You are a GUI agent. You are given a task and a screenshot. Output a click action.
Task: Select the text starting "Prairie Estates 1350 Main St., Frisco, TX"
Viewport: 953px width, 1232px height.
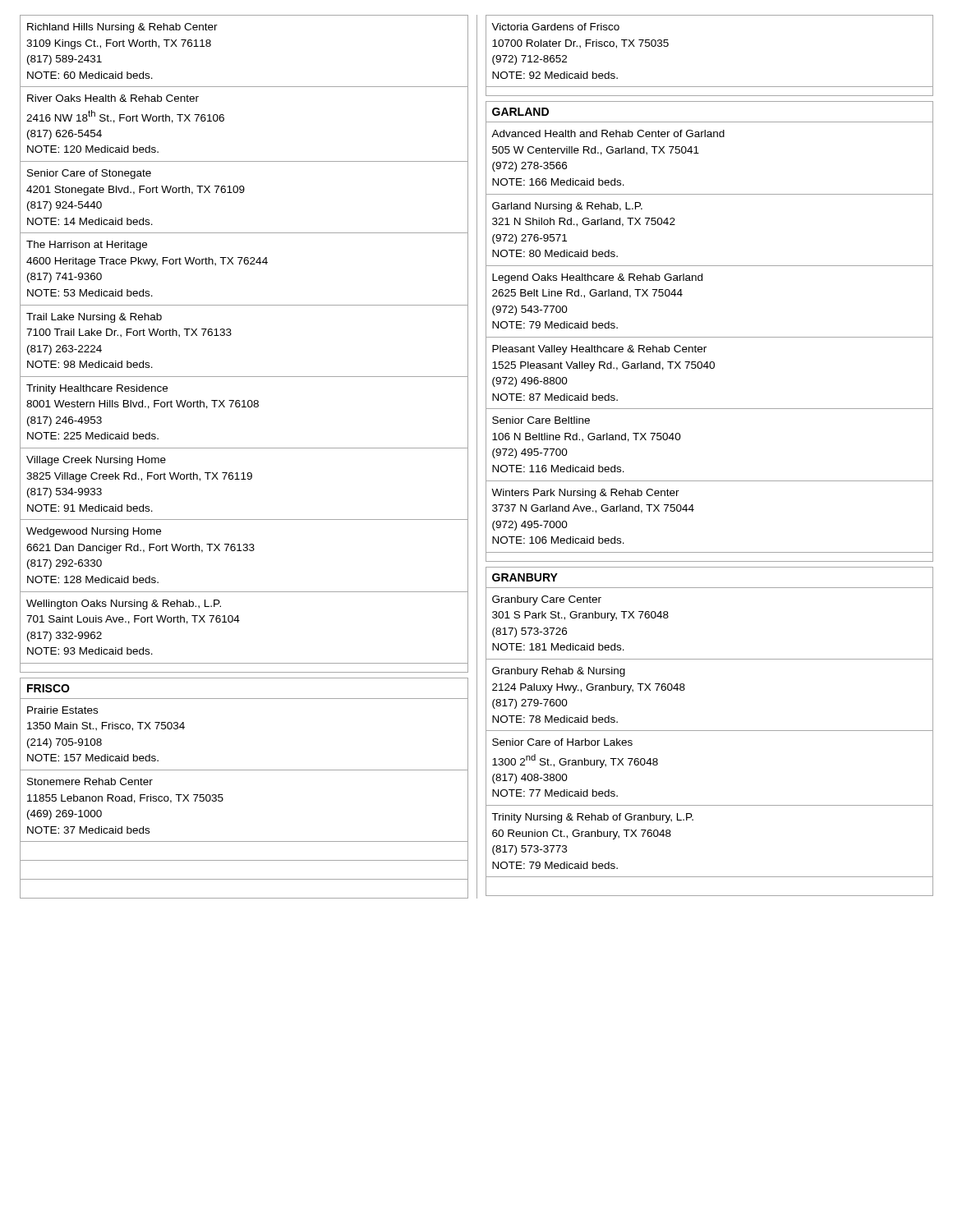pos(106,734)
